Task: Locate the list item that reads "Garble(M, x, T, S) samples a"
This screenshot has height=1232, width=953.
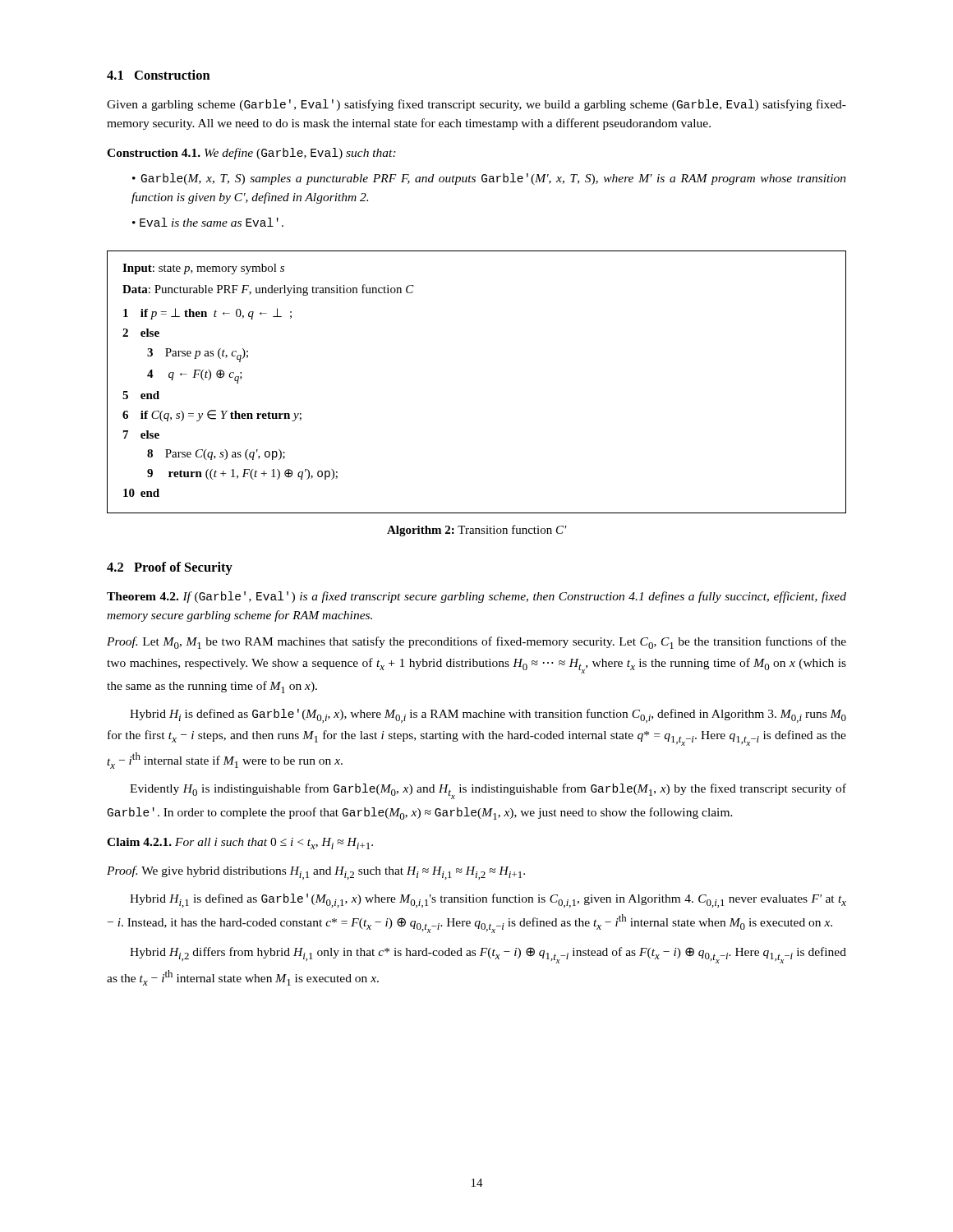Action: coord(489,188)
